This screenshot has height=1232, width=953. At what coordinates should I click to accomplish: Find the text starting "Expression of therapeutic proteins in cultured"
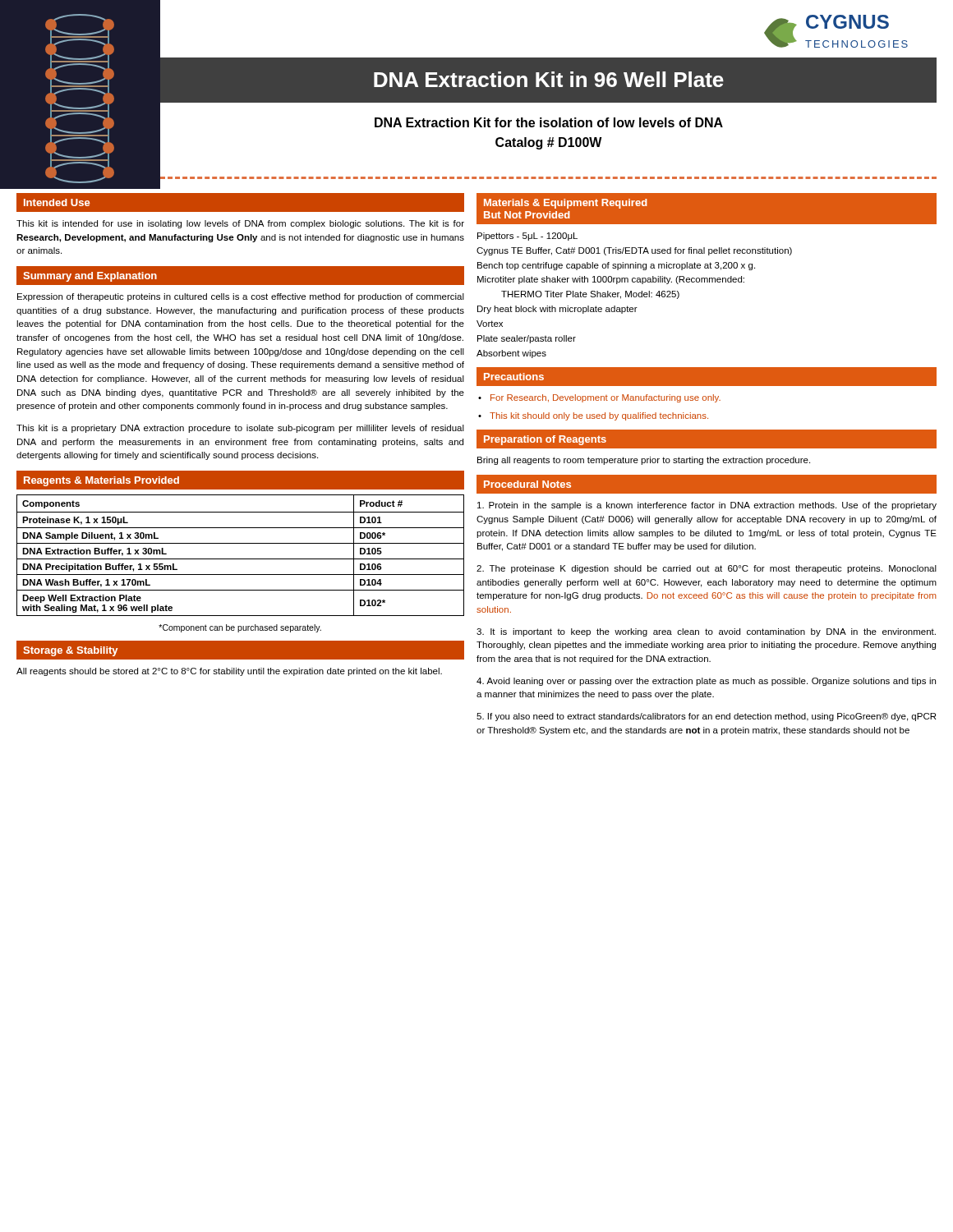pos(240,351)
